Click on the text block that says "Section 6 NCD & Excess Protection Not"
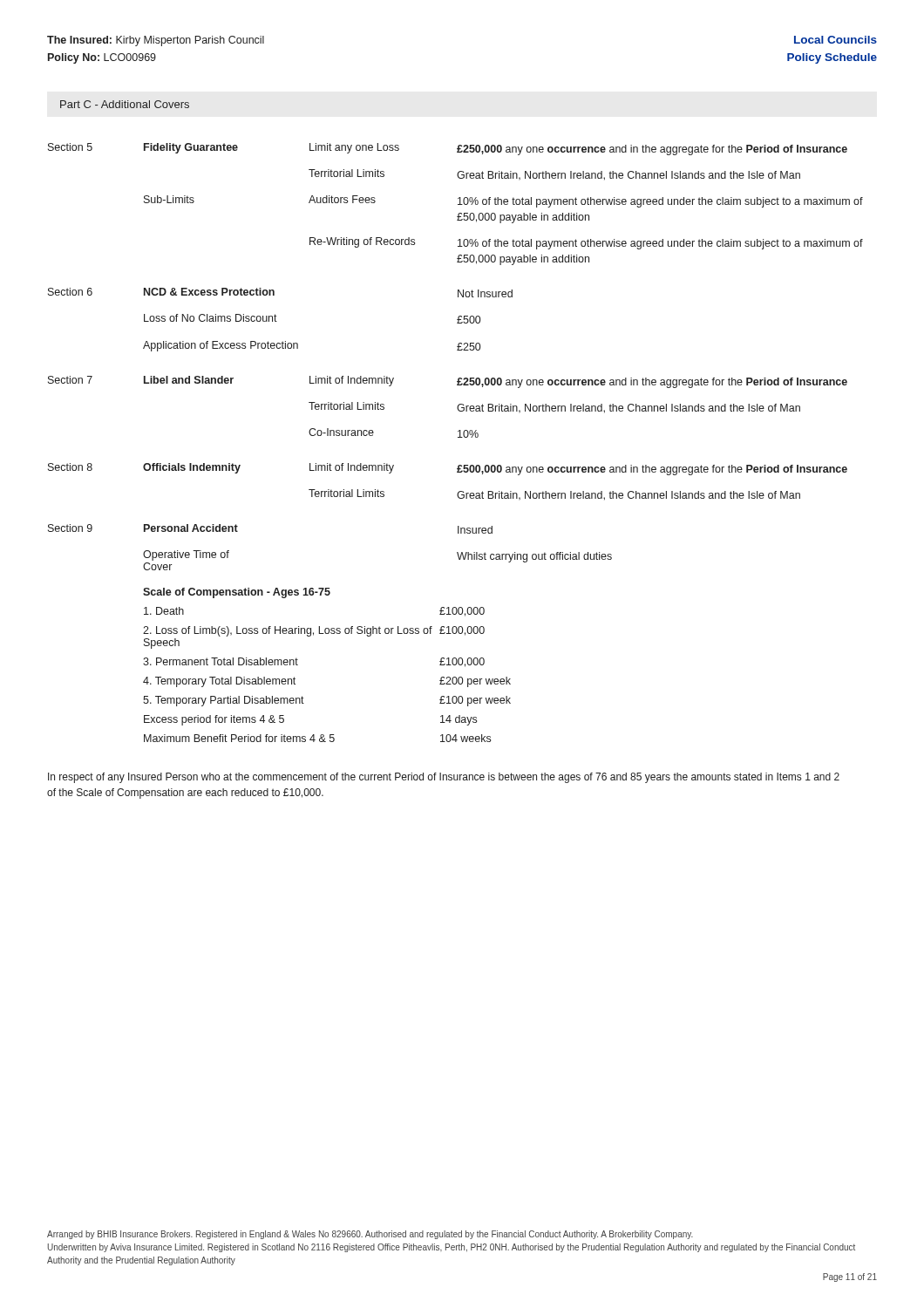 pos(462,320)
